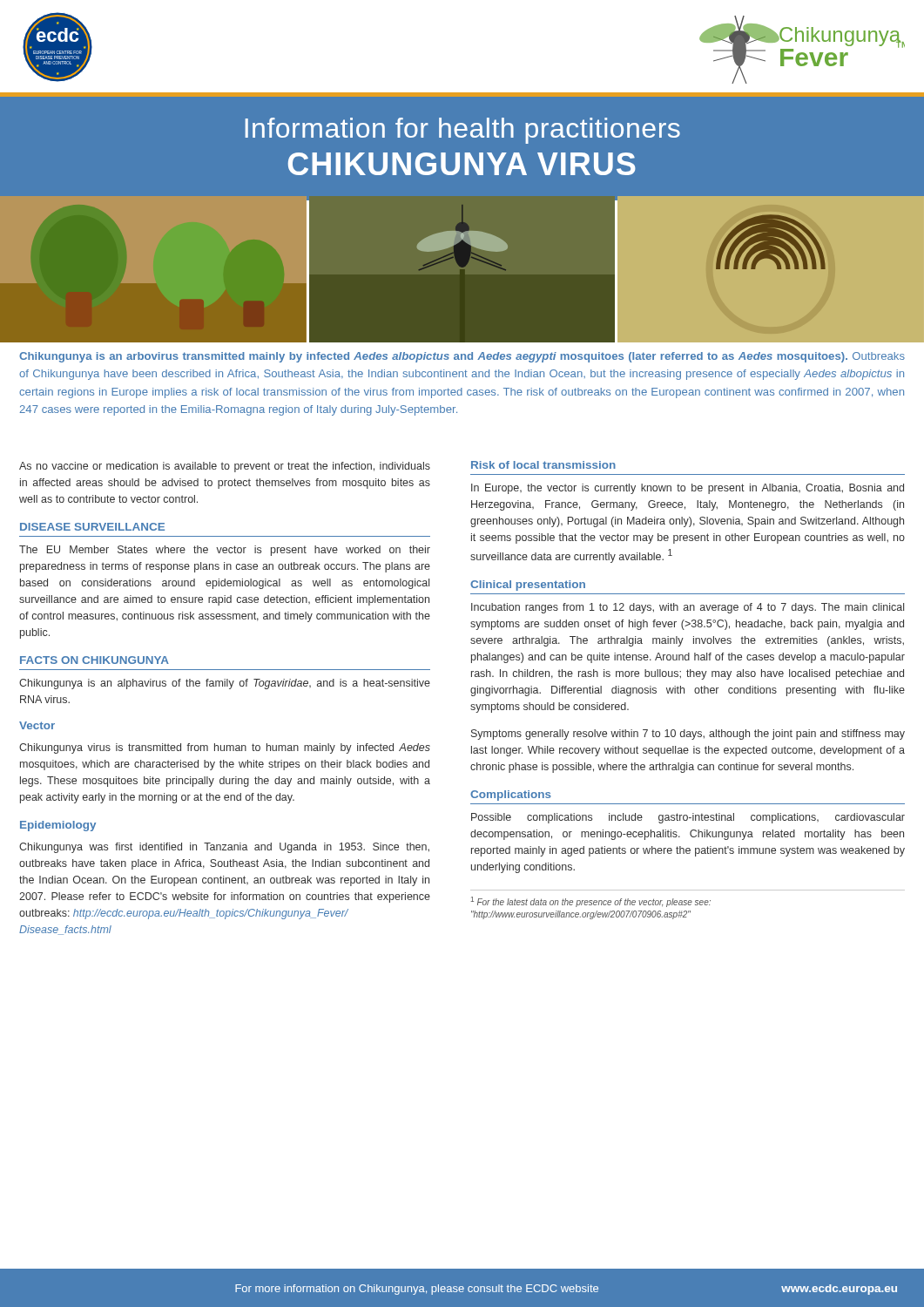Viewport: 924px width, 1307px height.
Task: Locate the text block with the text "Chikungunya is an alphavirus of"
Action: (x=225, y=691)
